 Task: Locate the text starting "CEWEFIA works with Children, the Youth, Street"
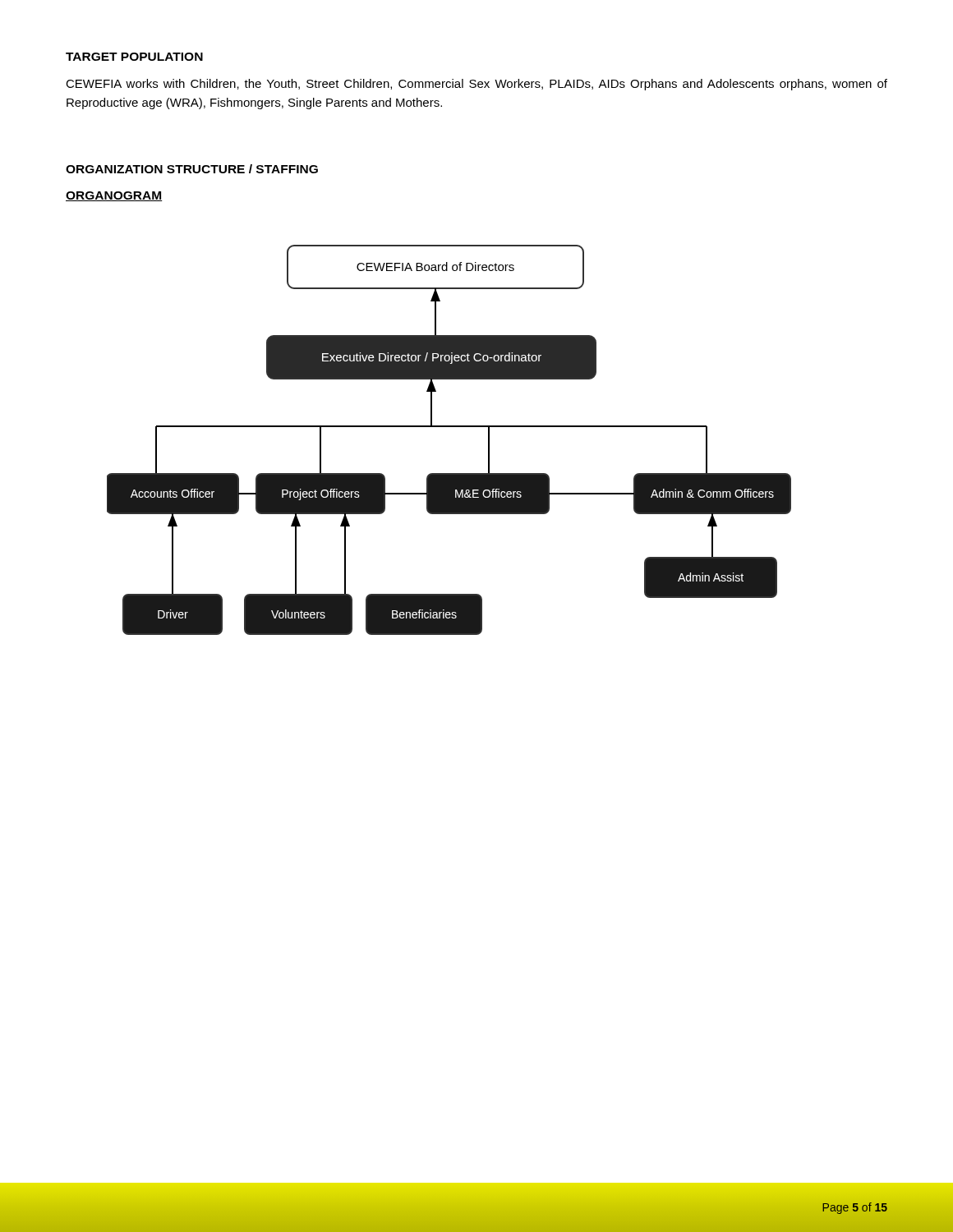click(x=476, y=93)
